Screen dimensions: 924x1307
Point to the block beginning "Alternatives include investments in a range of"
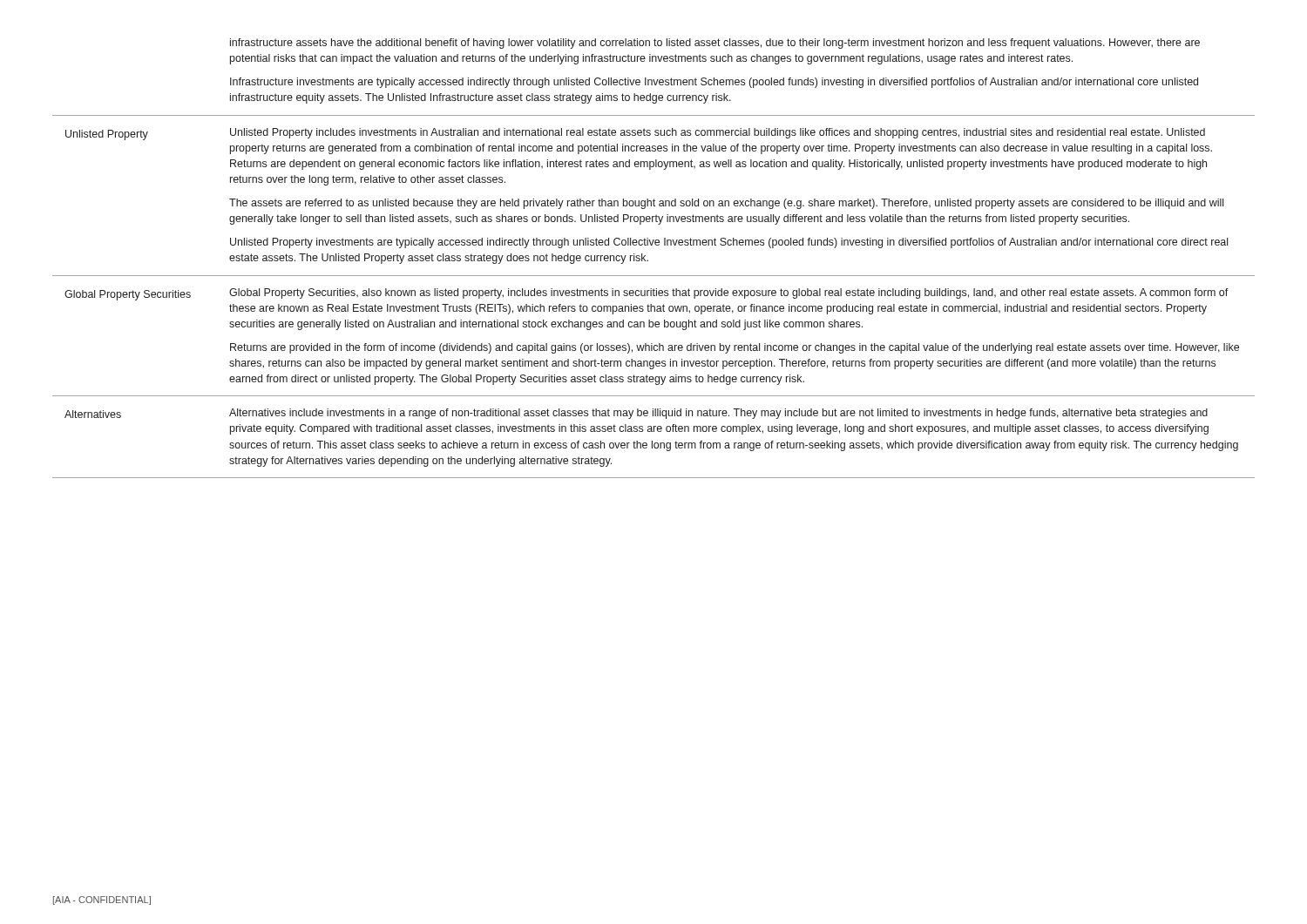point(736,437)
